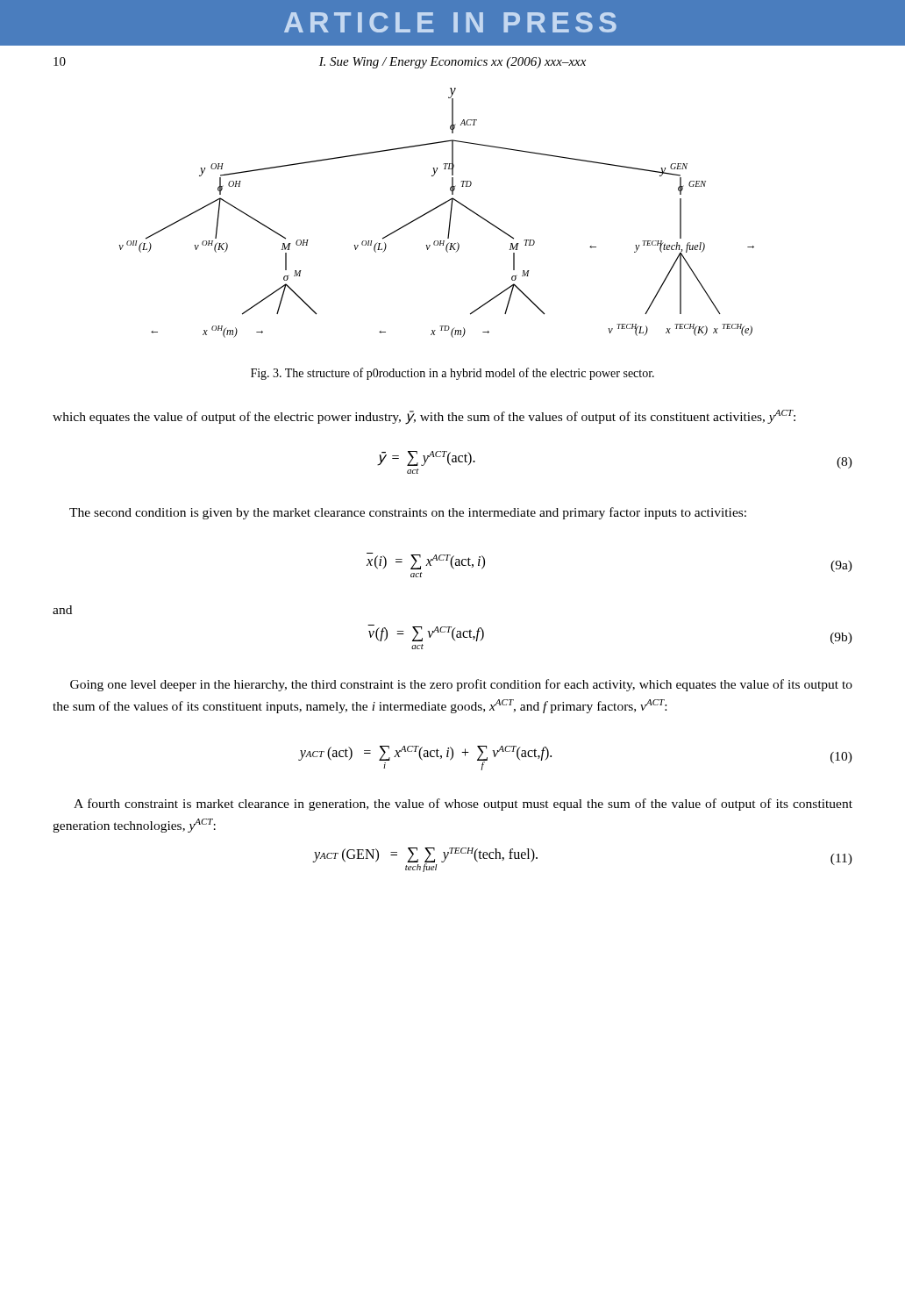This screenshot has width=905, height=1316.
Task: Point to the element starting "Going one level deeper in the hierarchy,"
Action: click(452, 695)
